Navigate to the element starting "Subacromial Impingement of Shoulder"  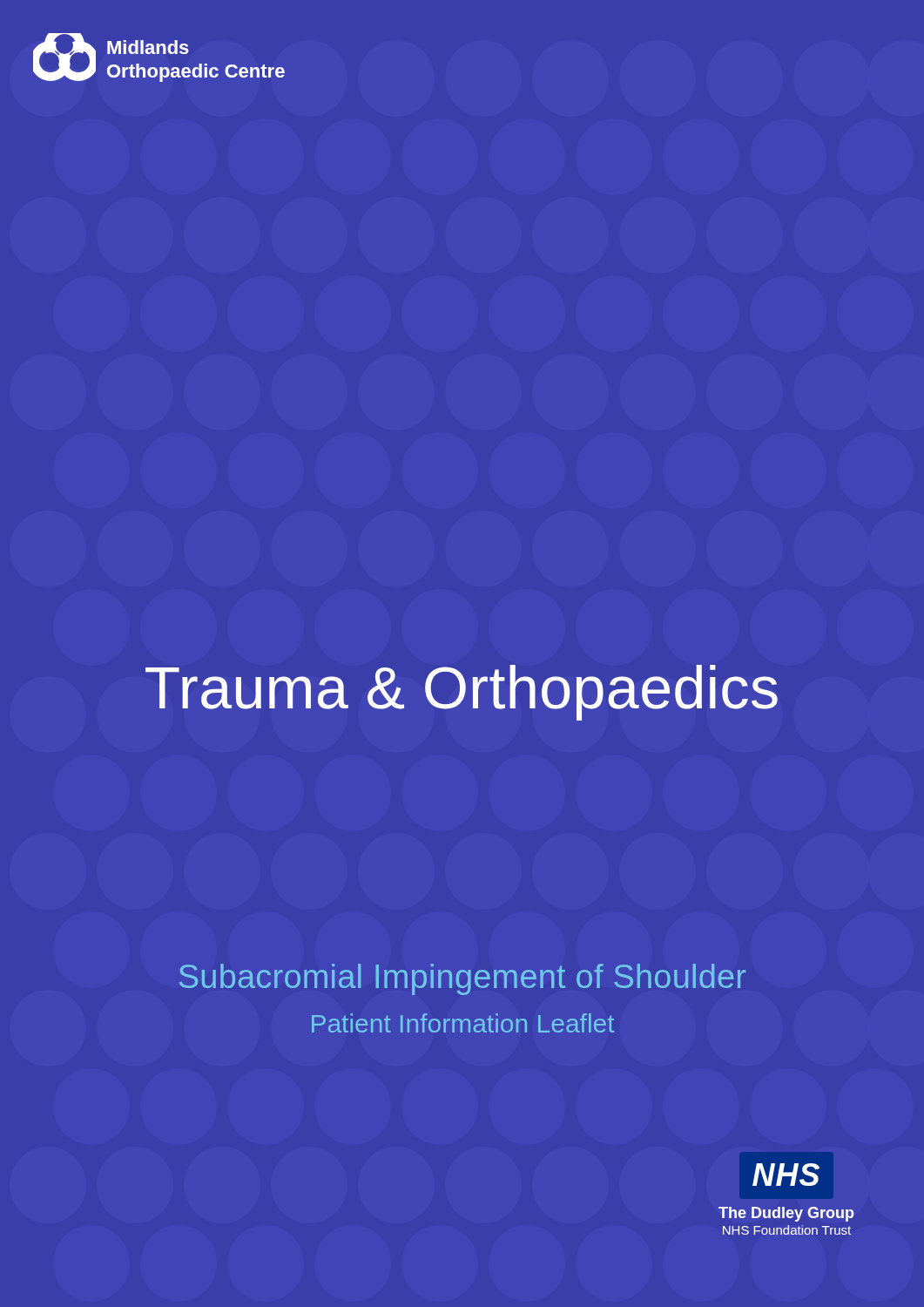click(x=462, y=977)
